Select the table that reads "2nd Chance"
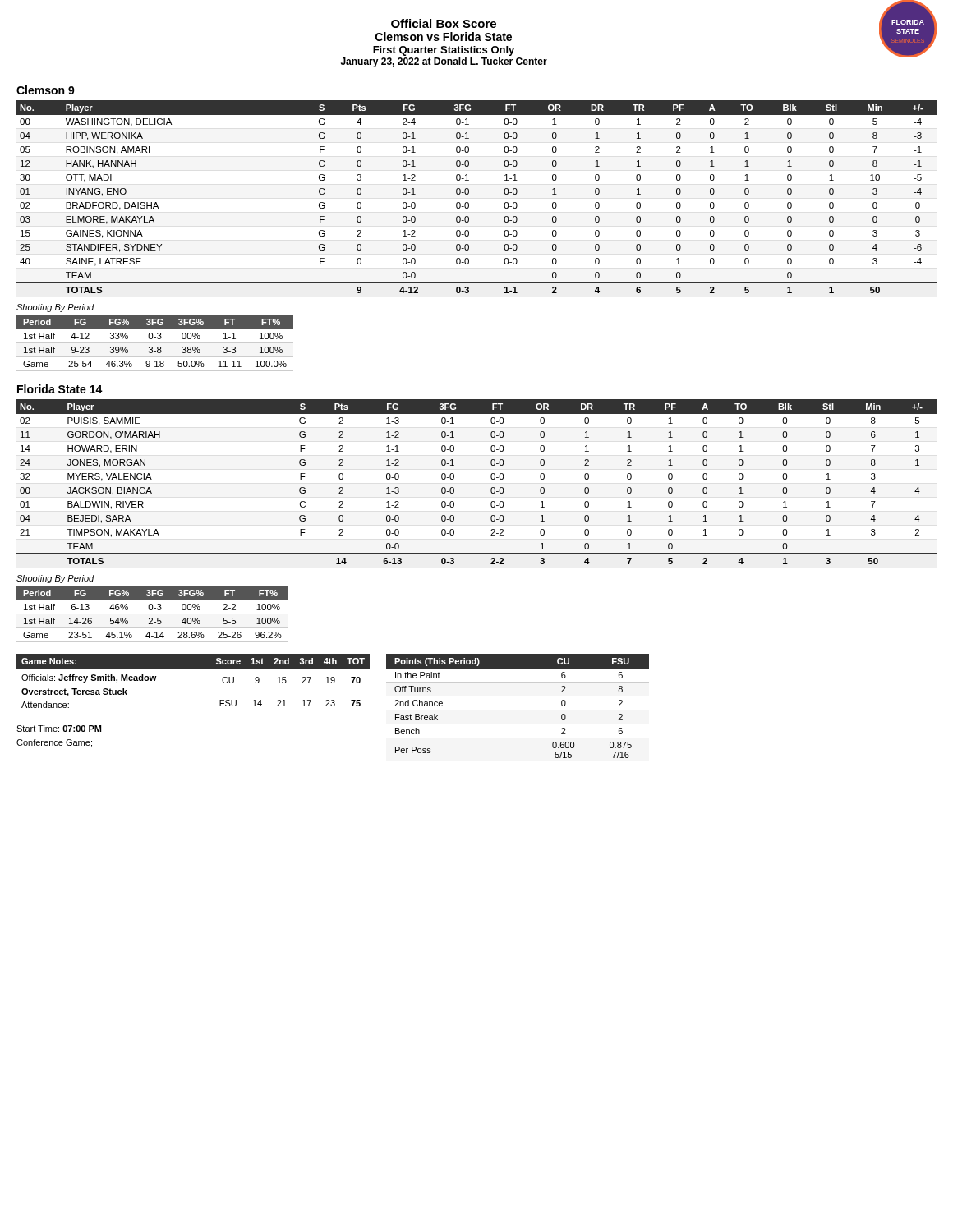Viewport: 953px width, 1232px height. (x=518, y=708)
